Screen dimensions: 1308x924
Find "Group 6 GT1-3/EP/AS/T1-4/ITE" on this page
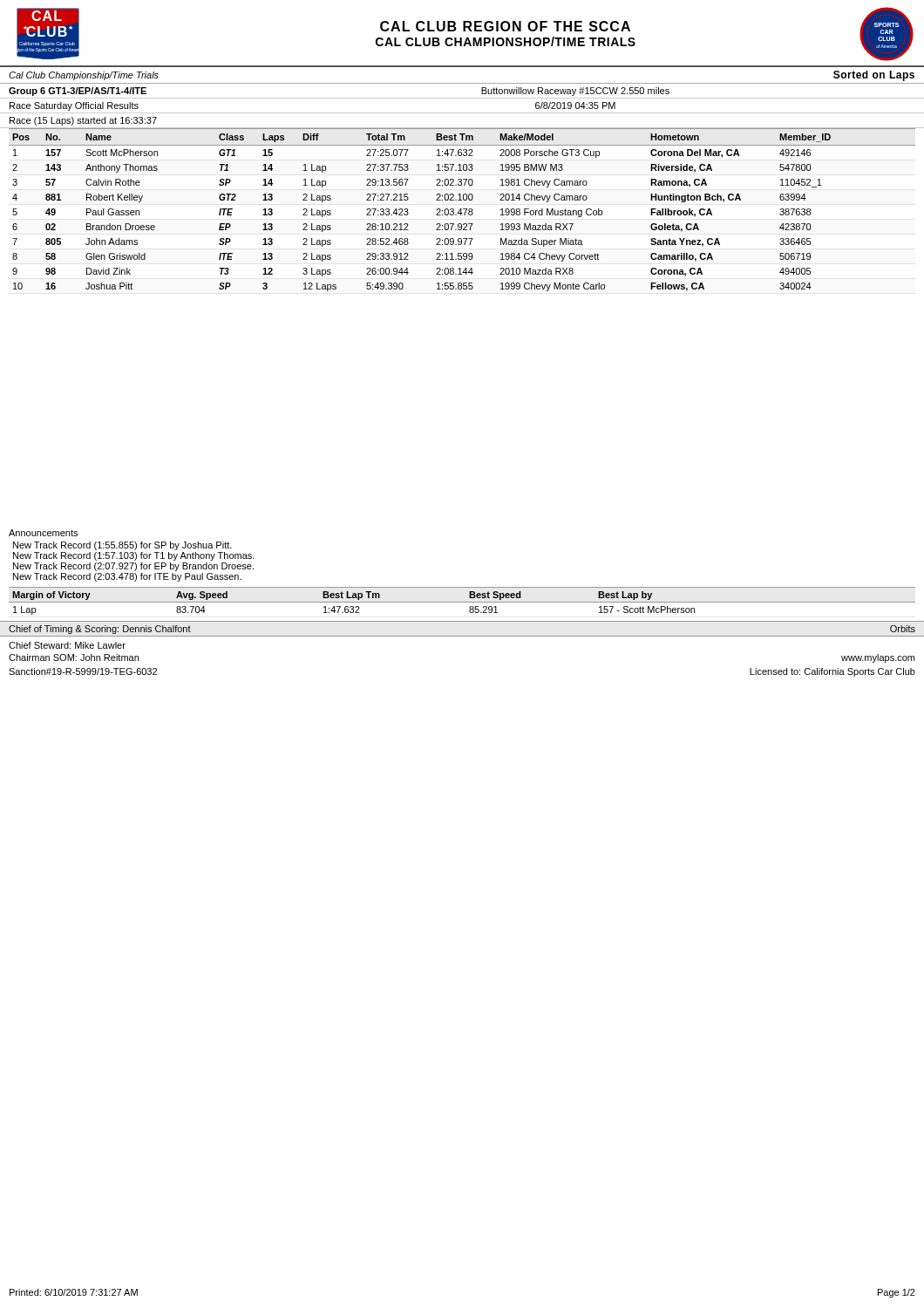click(78, 91)
